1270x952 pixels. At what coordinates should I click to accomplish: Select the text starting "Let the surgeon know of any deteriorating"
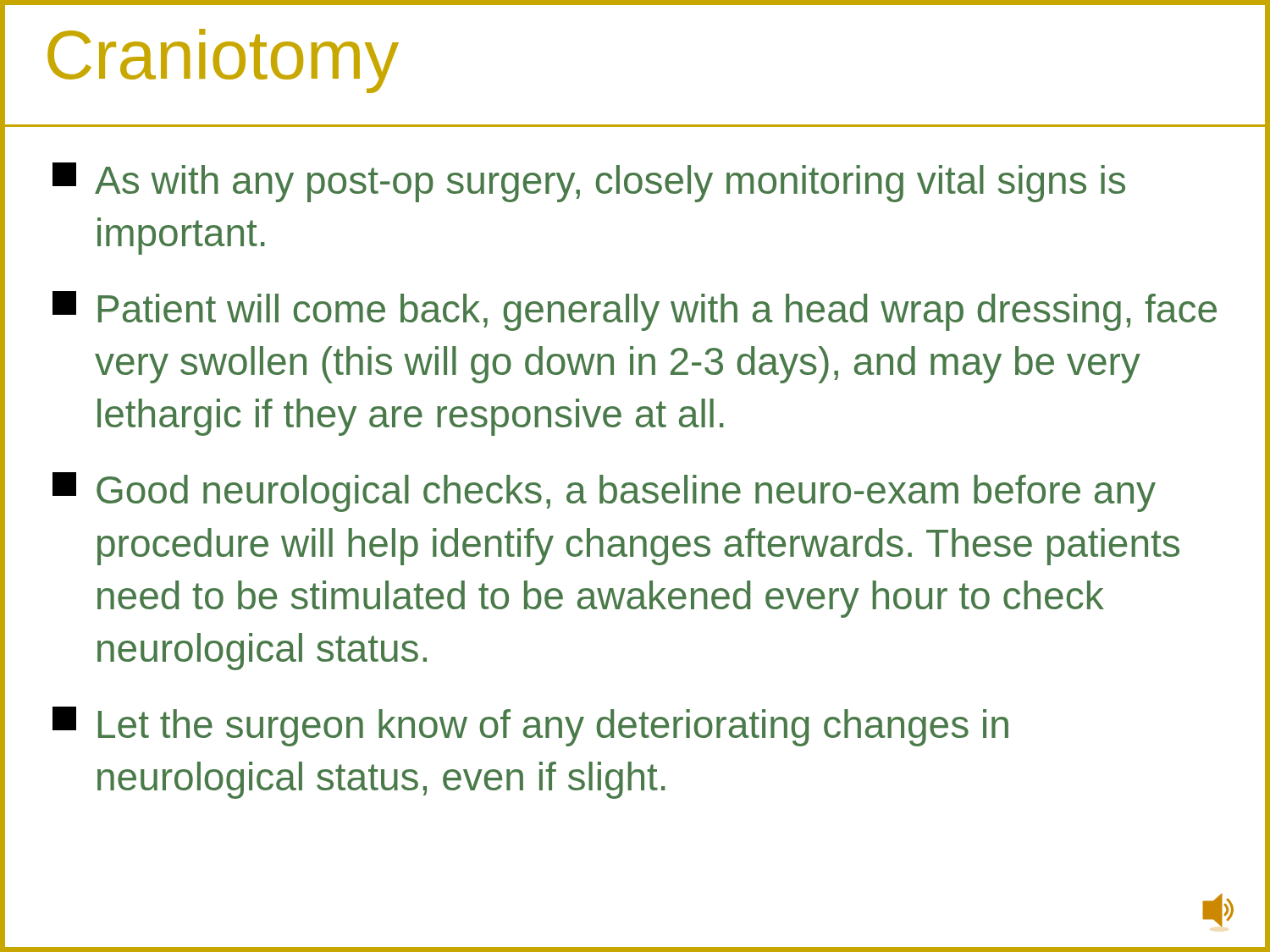(641, 751)
